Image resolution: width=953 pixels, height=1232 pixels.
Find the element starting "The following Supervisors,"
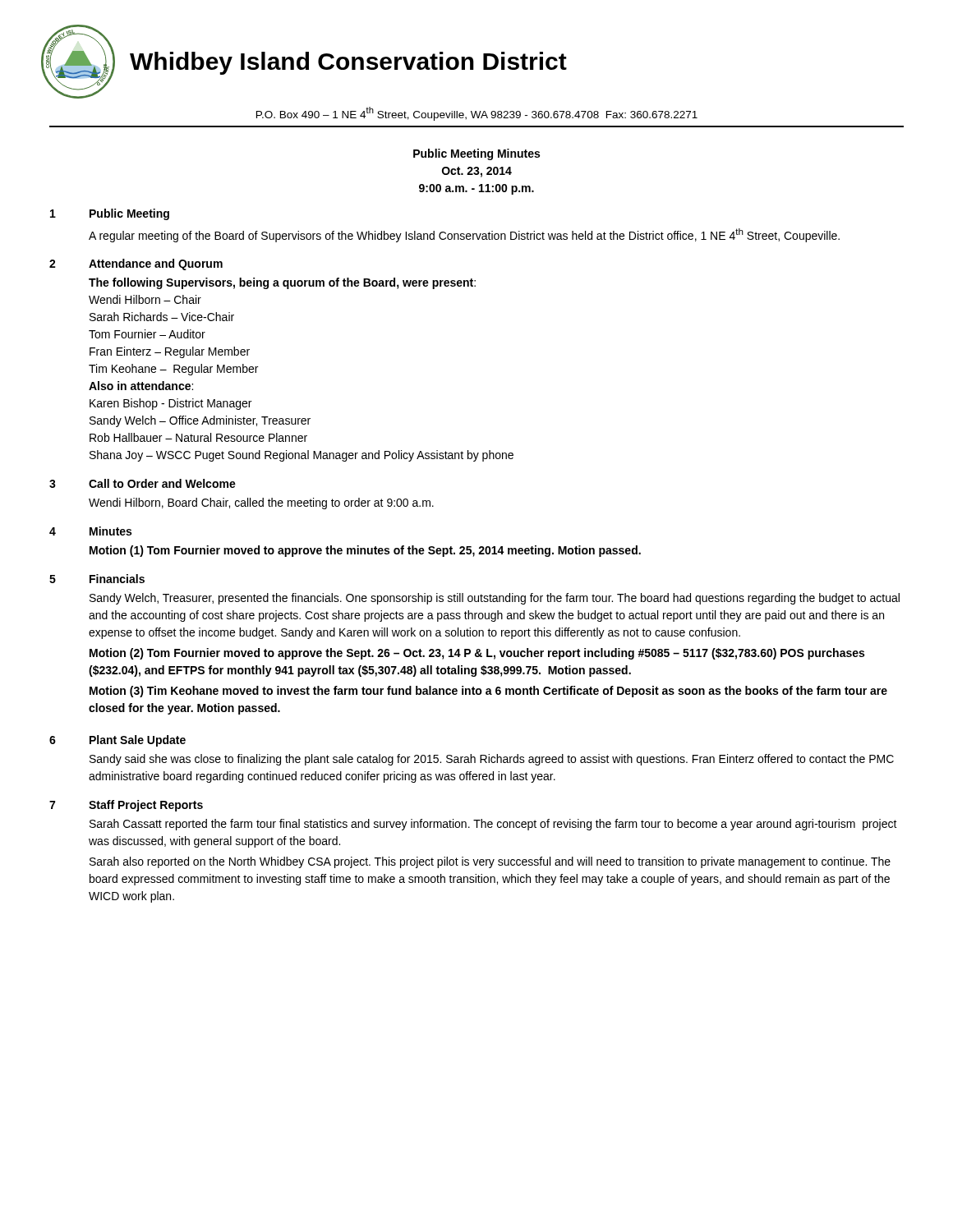pos(282,283)
